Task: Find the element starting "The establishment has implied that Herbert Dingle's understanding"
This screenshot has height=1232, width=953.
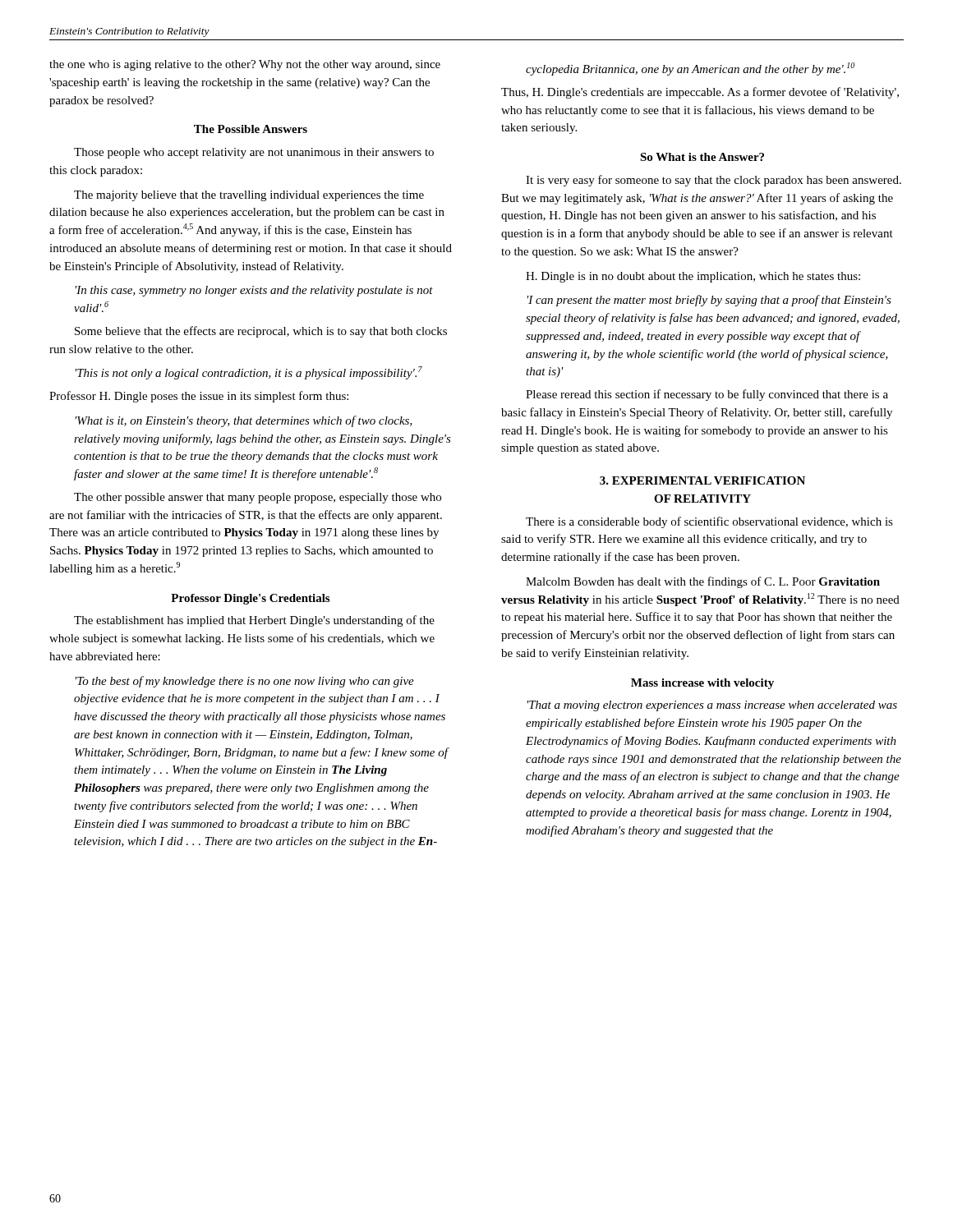Action: [251, 639]
